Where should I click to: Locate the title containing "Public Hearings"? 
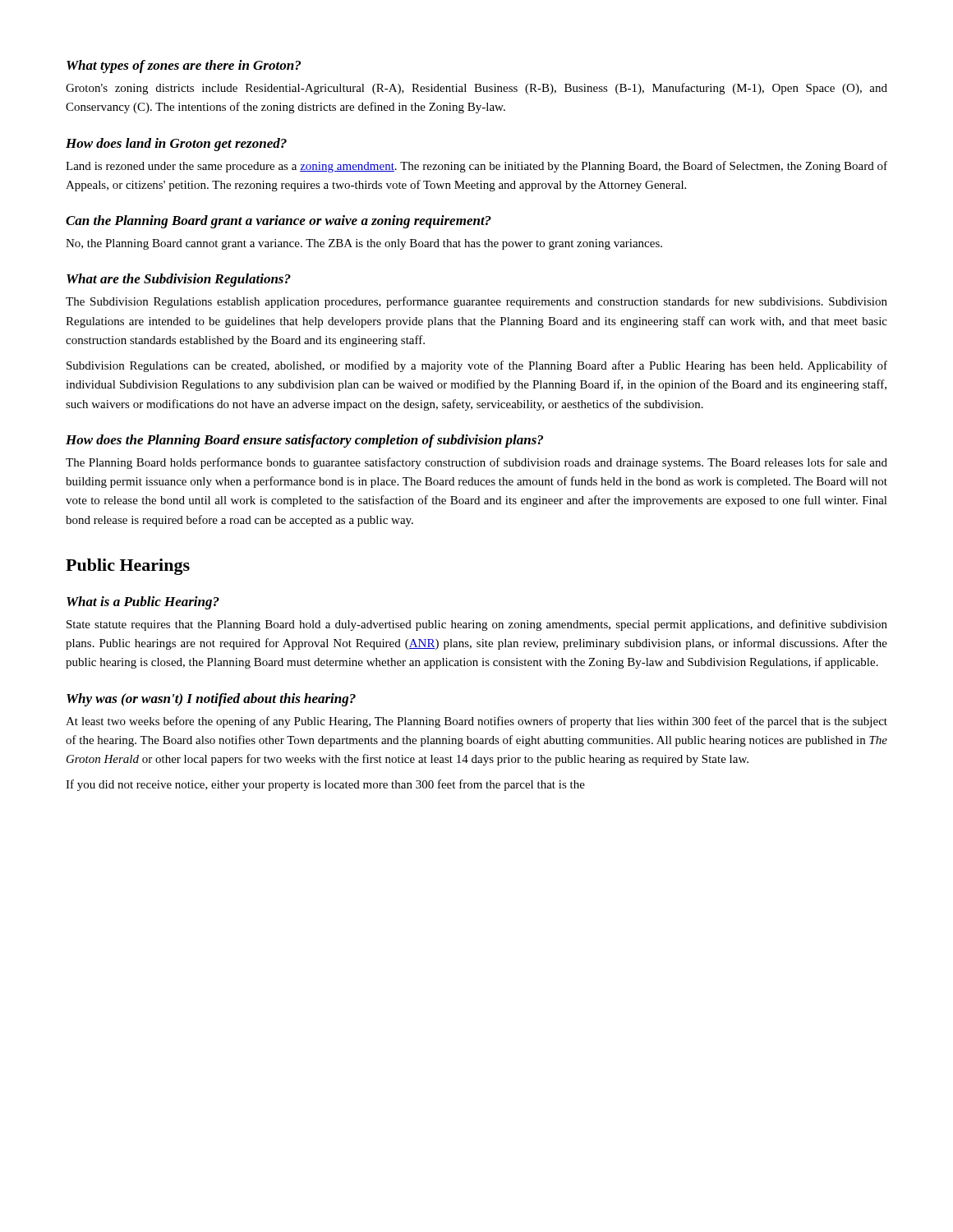(x=128, y=564)
